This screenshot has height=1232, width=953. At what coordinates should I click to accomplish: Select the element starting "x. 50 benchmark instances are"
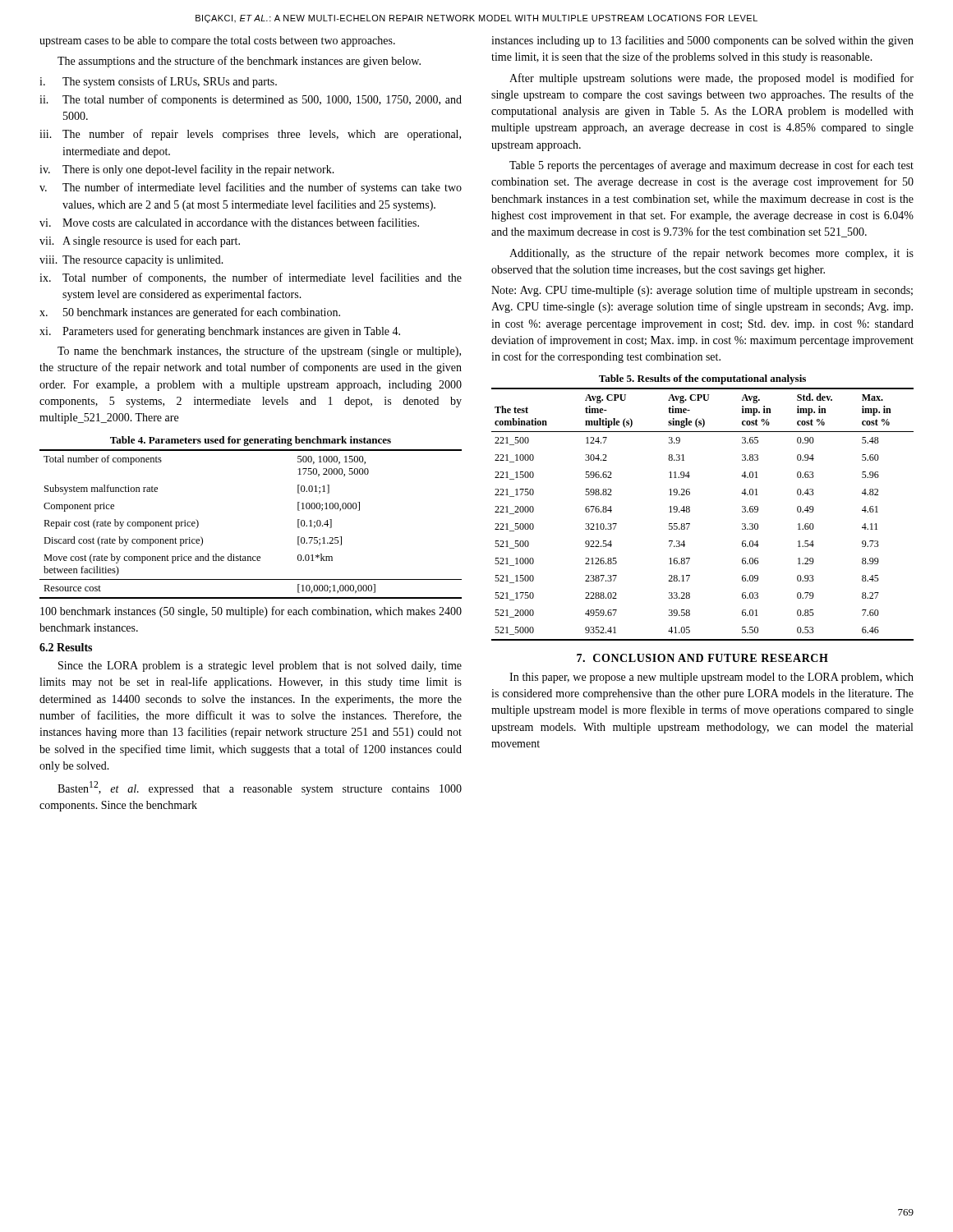click(x=251, y=313)
